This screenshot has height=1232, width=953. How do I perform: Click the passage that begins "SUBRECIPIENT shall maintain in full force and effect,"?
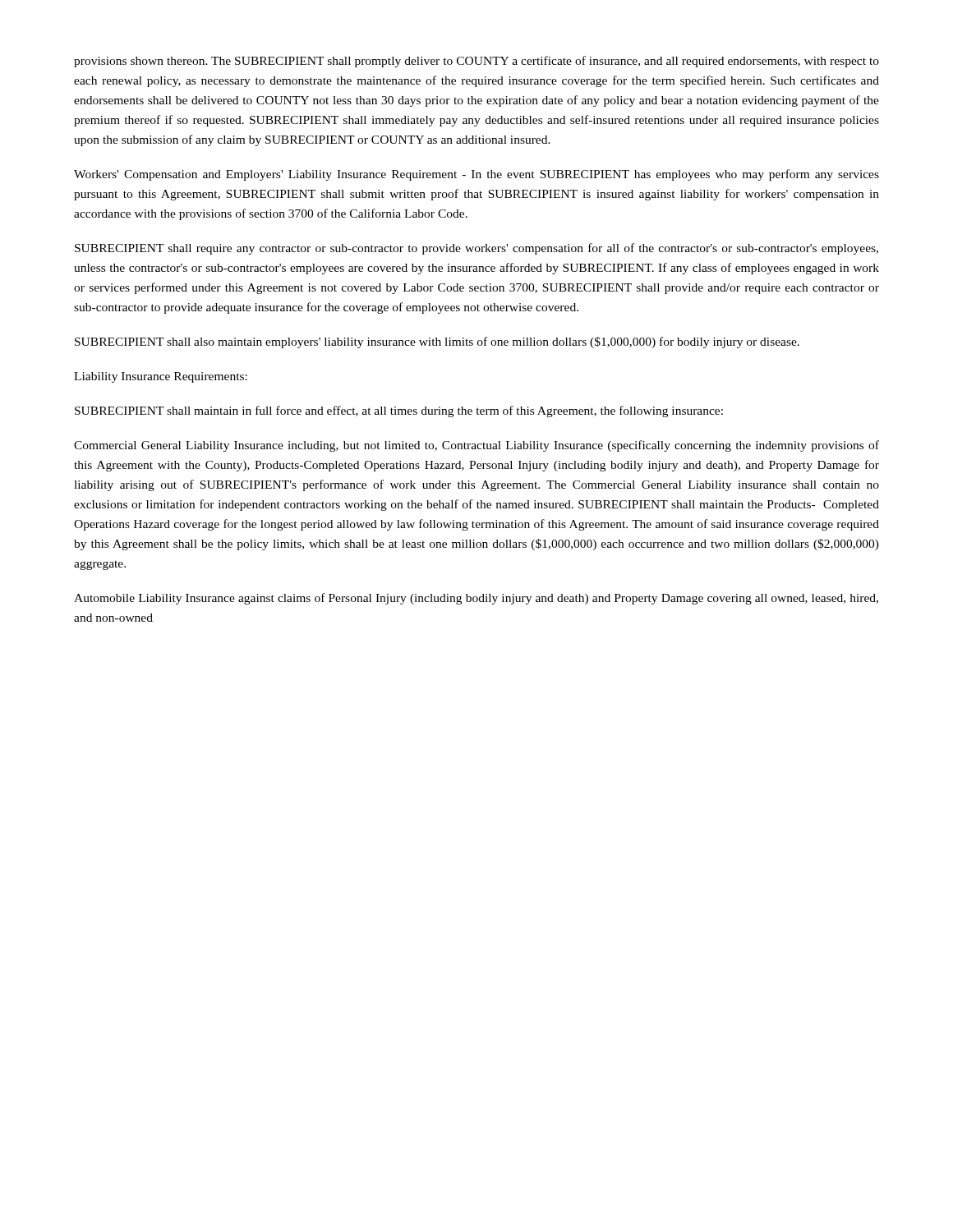click(399, 410)
